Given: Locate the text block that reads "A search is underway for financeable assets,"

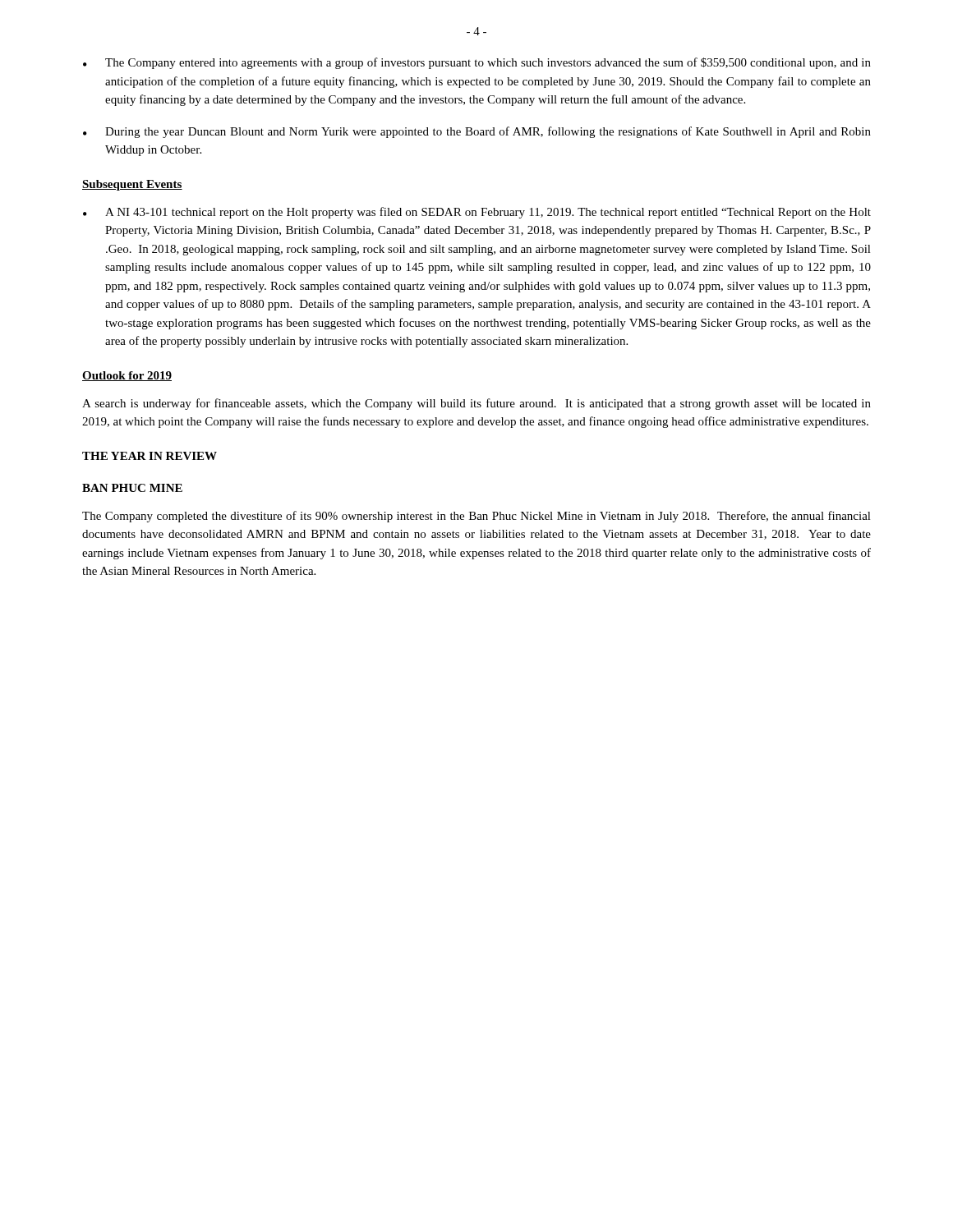Looking at the screenshot, I should (476, 412).
